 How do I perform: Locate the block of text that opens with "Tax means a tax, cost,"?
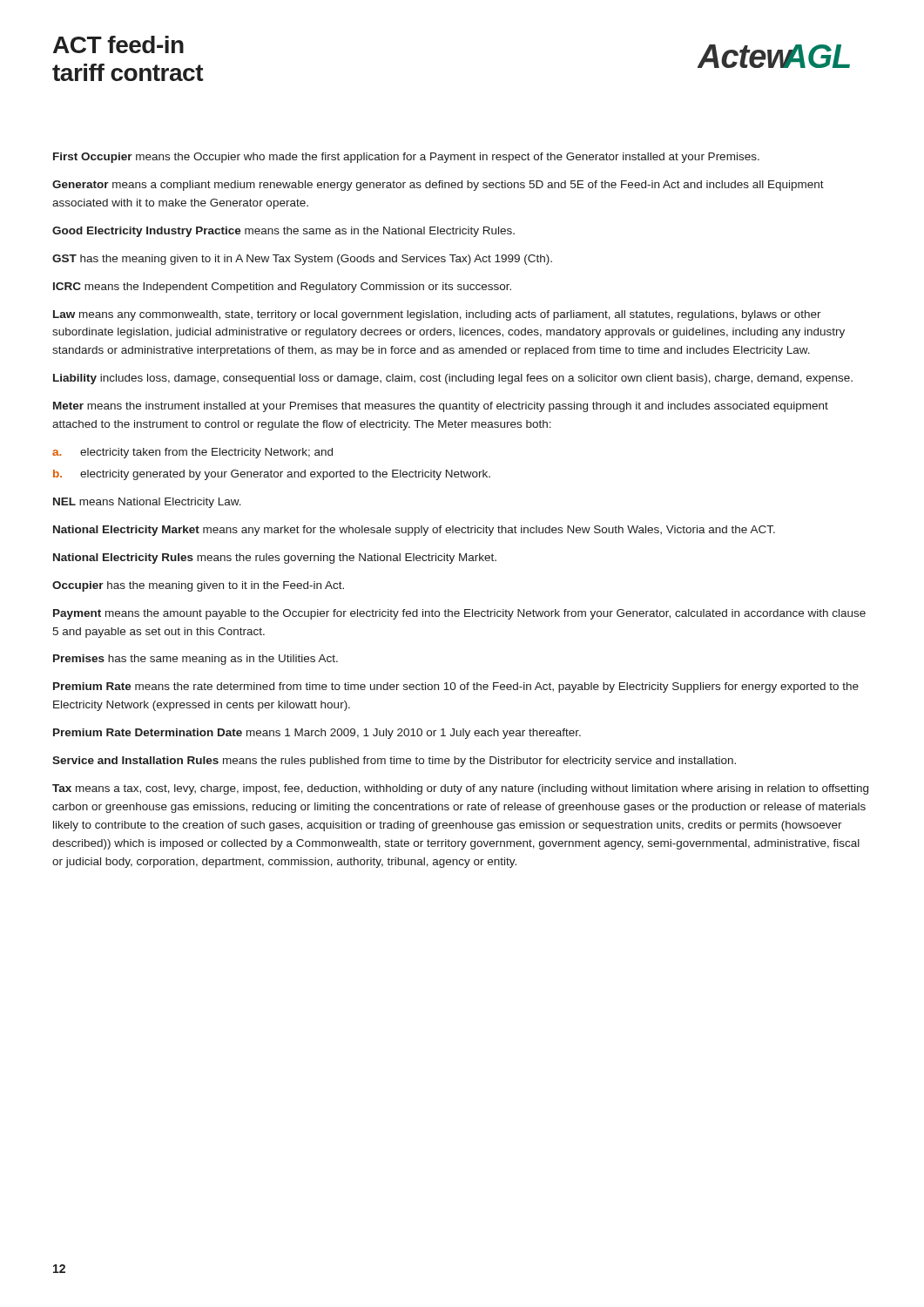[461, 825]
